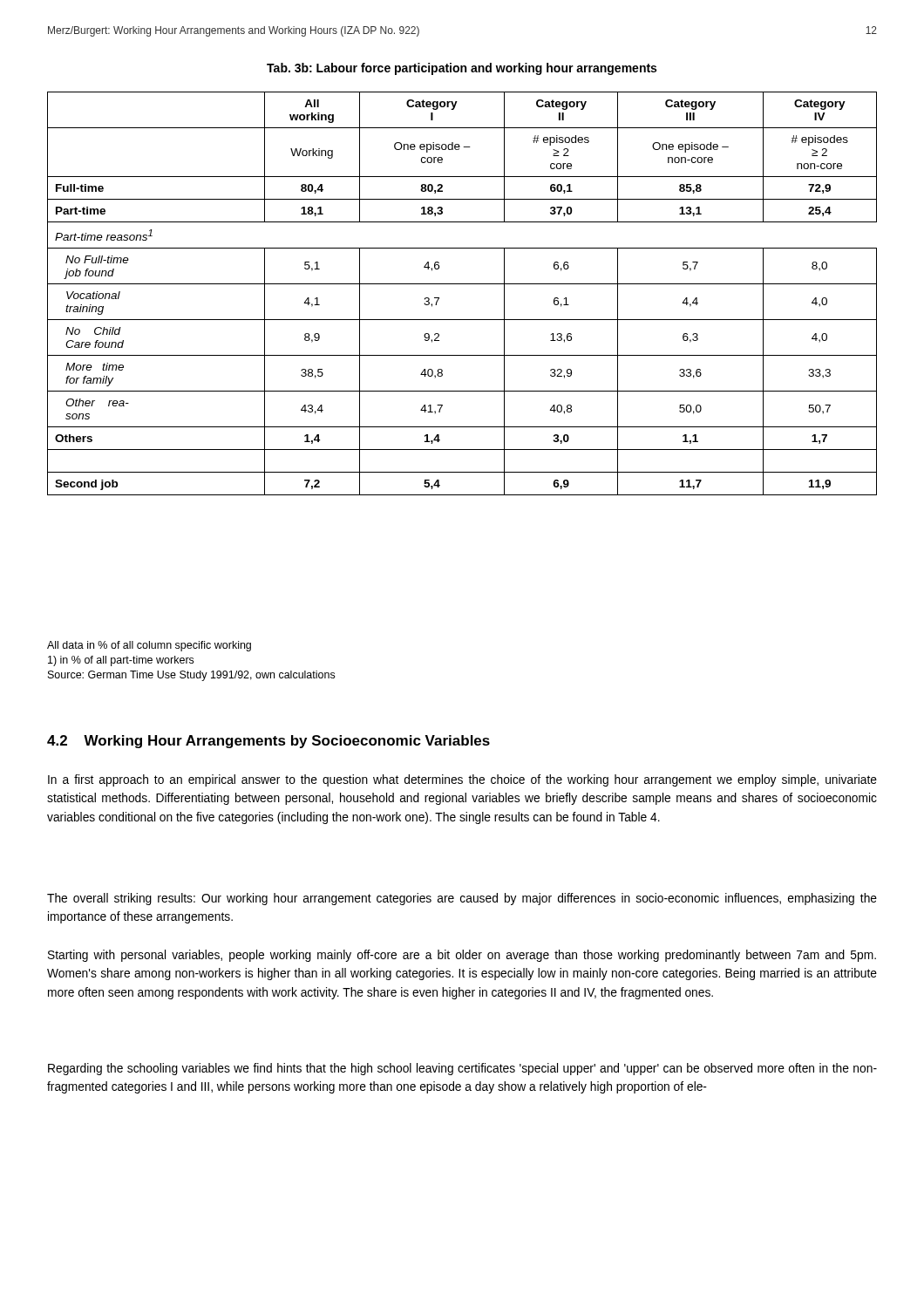Click on the region starting "4.2 Working Hour Arrangements by Socioeconomic Variables"
The height and width of the screenshot is (1308, 924).
[x=269, y=741]
